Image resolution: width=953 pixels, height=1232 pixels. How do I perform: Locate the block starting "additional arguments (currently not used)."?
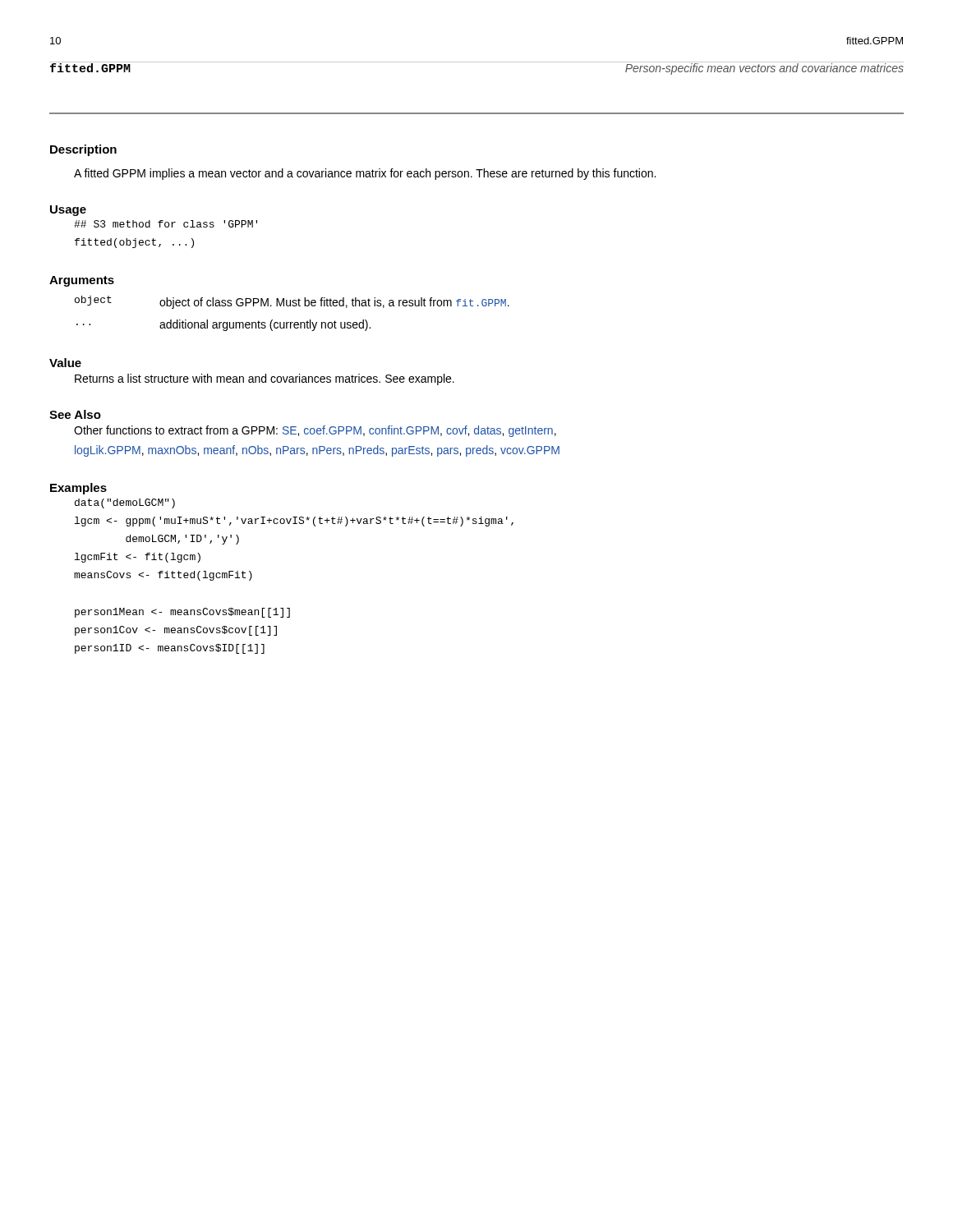point(266,325)
